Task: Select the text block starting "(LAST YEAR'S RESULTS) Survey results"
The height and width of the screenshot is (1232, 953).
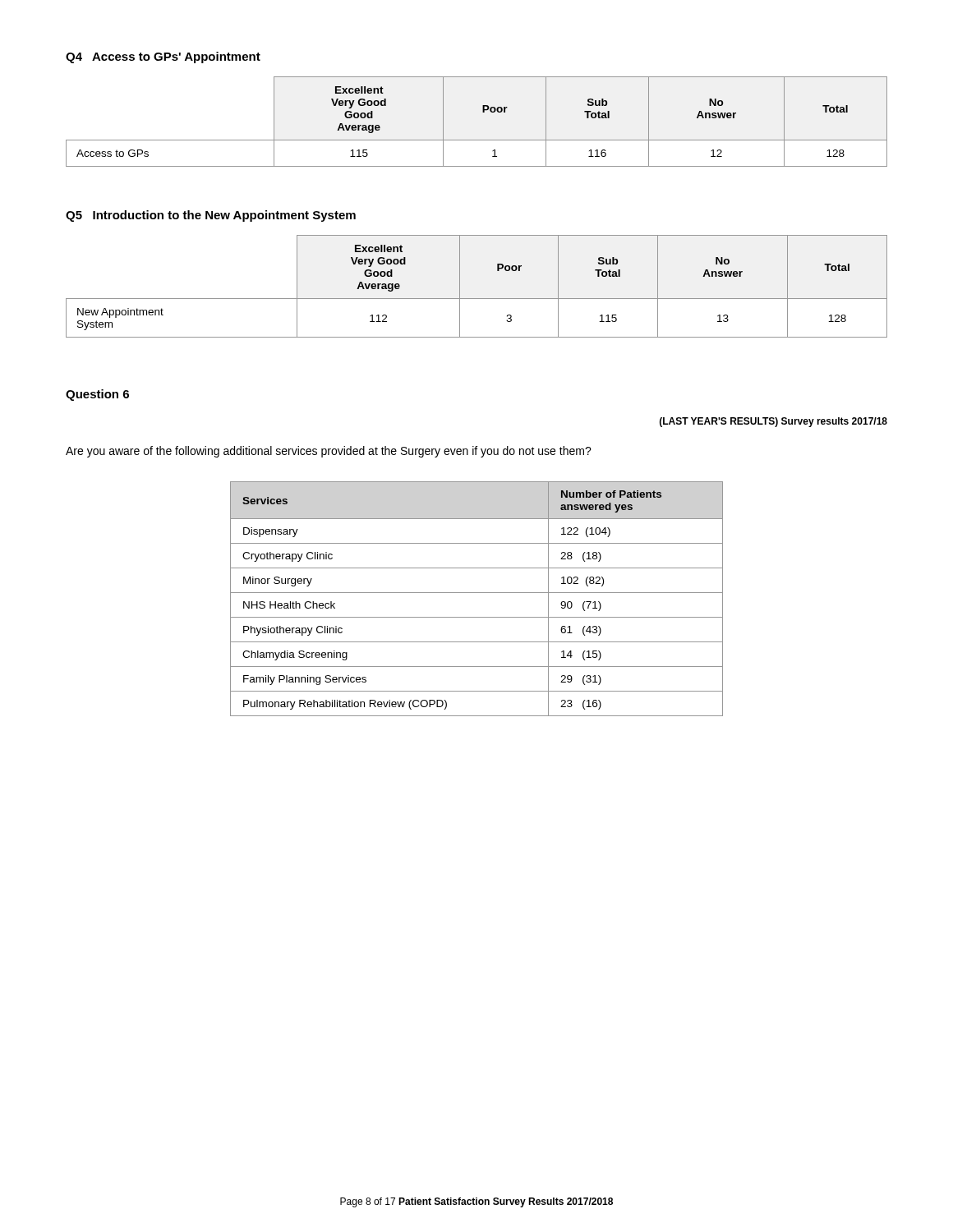Action: pos(773,421)
